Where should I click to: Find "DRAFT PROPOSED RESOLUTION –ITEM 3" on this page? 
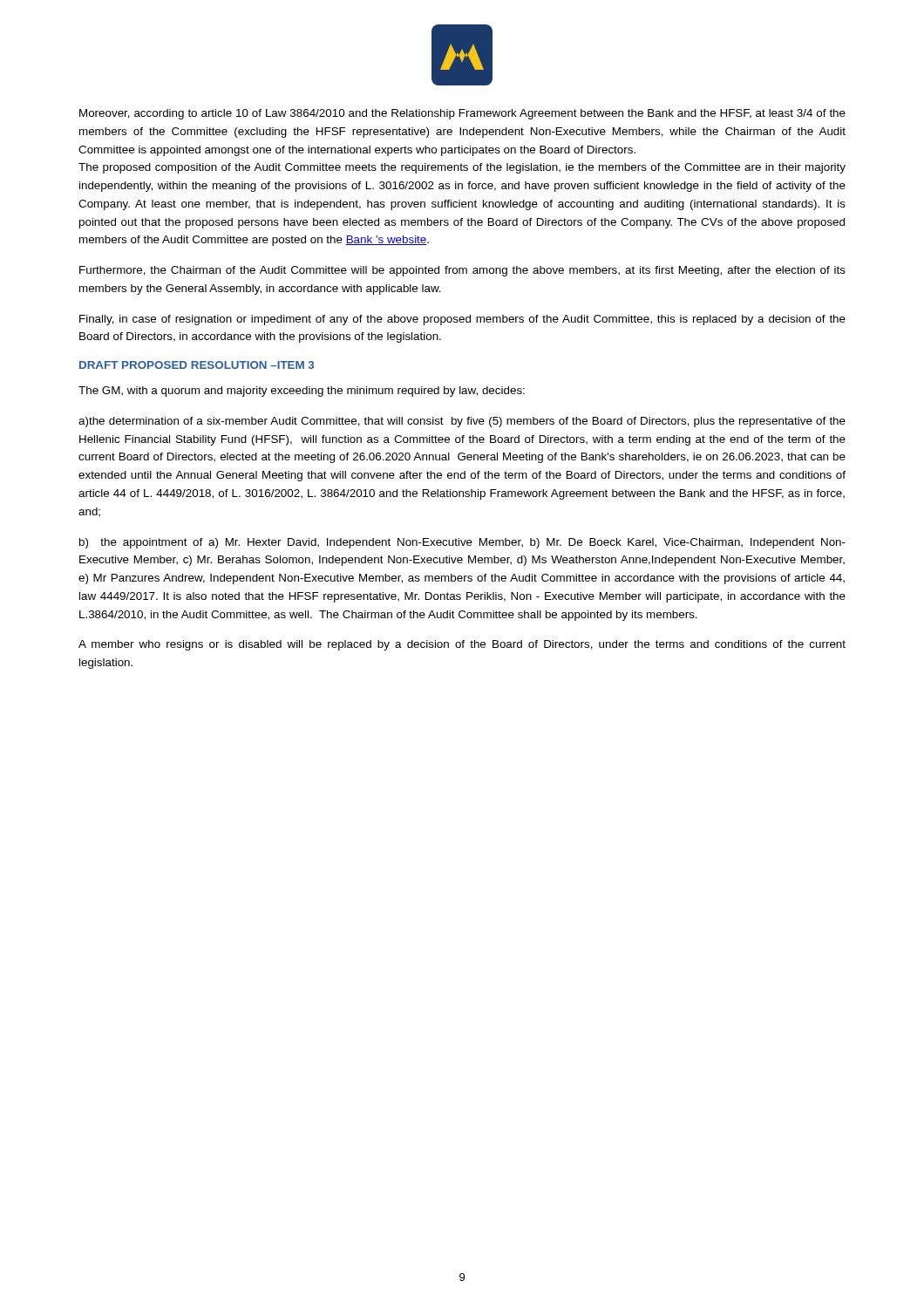[x=196, y=365]
